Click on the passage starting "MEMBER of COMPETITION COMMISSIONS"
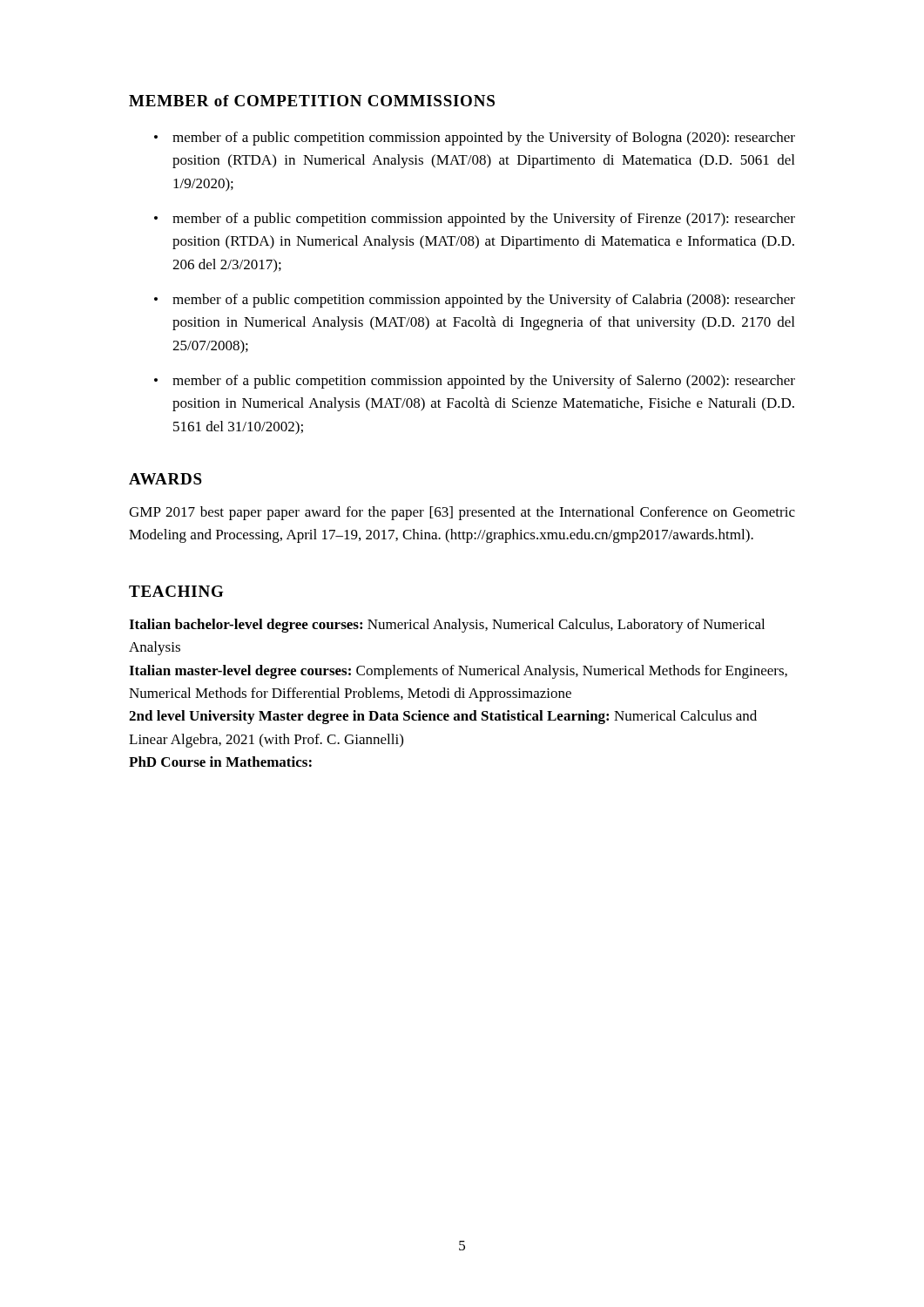924x1307 pixels. (312, 101)
